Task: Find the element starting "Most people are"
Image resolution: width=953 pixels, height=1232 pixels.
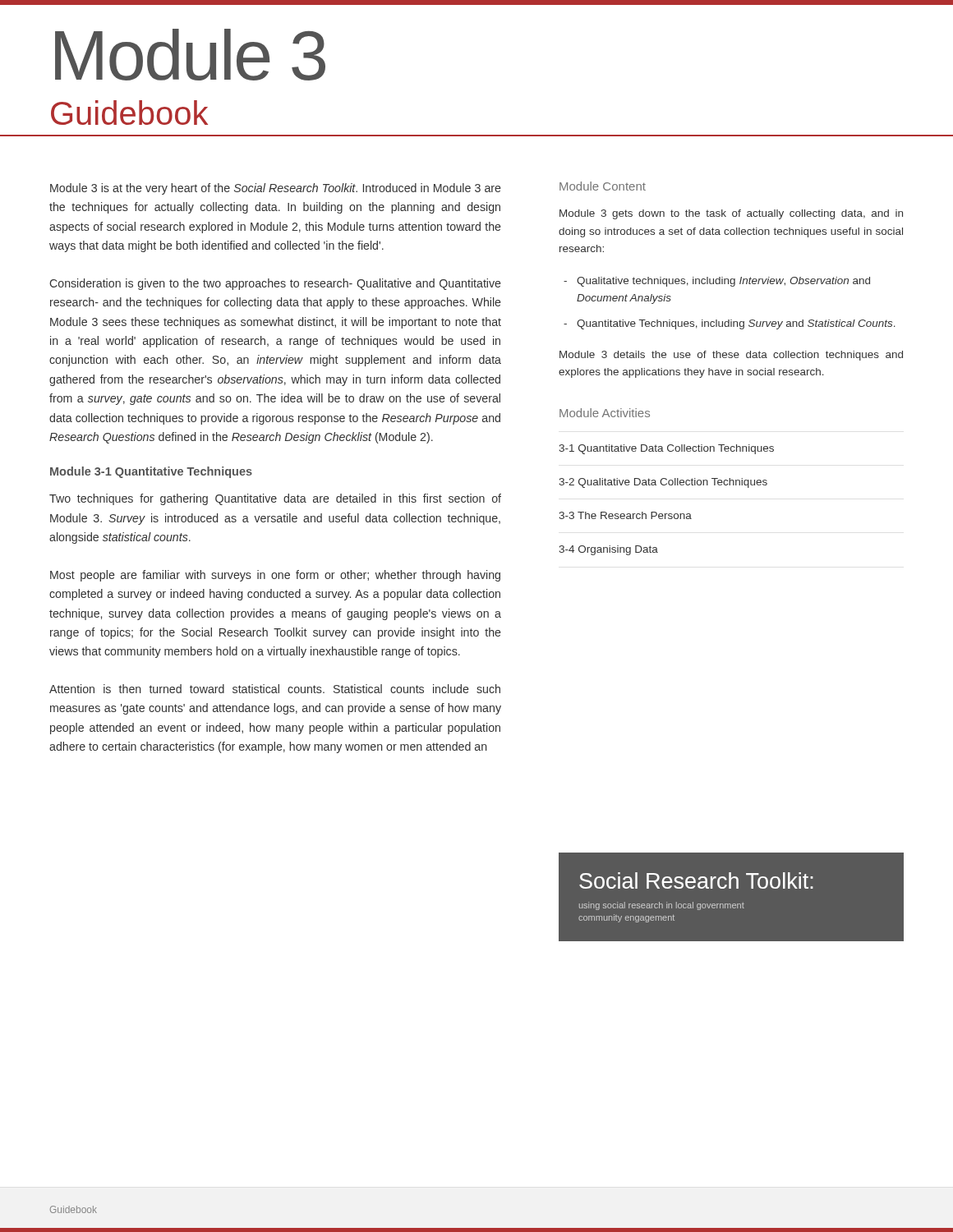Action: tap(275, 613)
